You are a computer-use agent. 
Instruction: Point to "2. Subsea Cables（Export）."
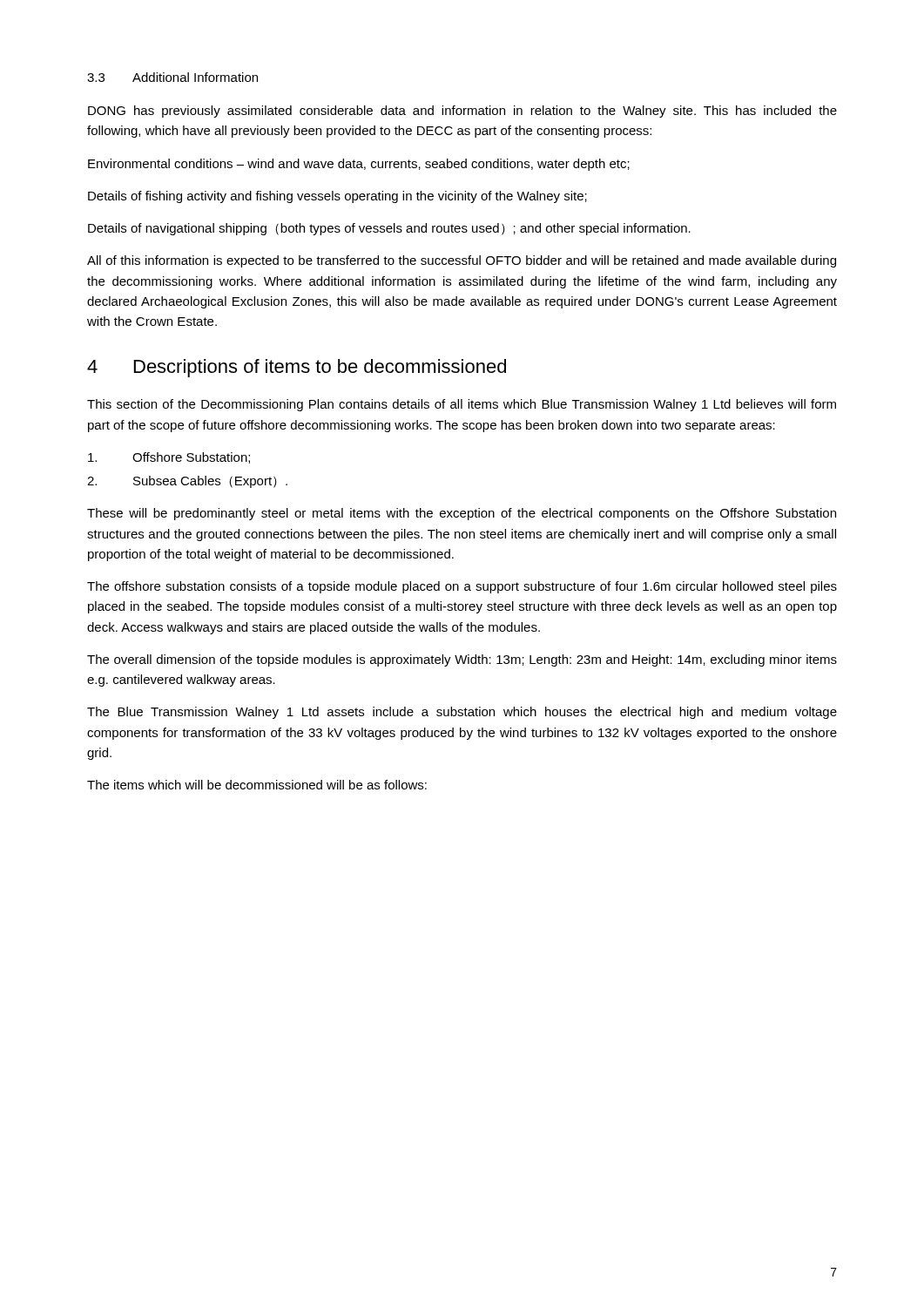pos(187,482)
